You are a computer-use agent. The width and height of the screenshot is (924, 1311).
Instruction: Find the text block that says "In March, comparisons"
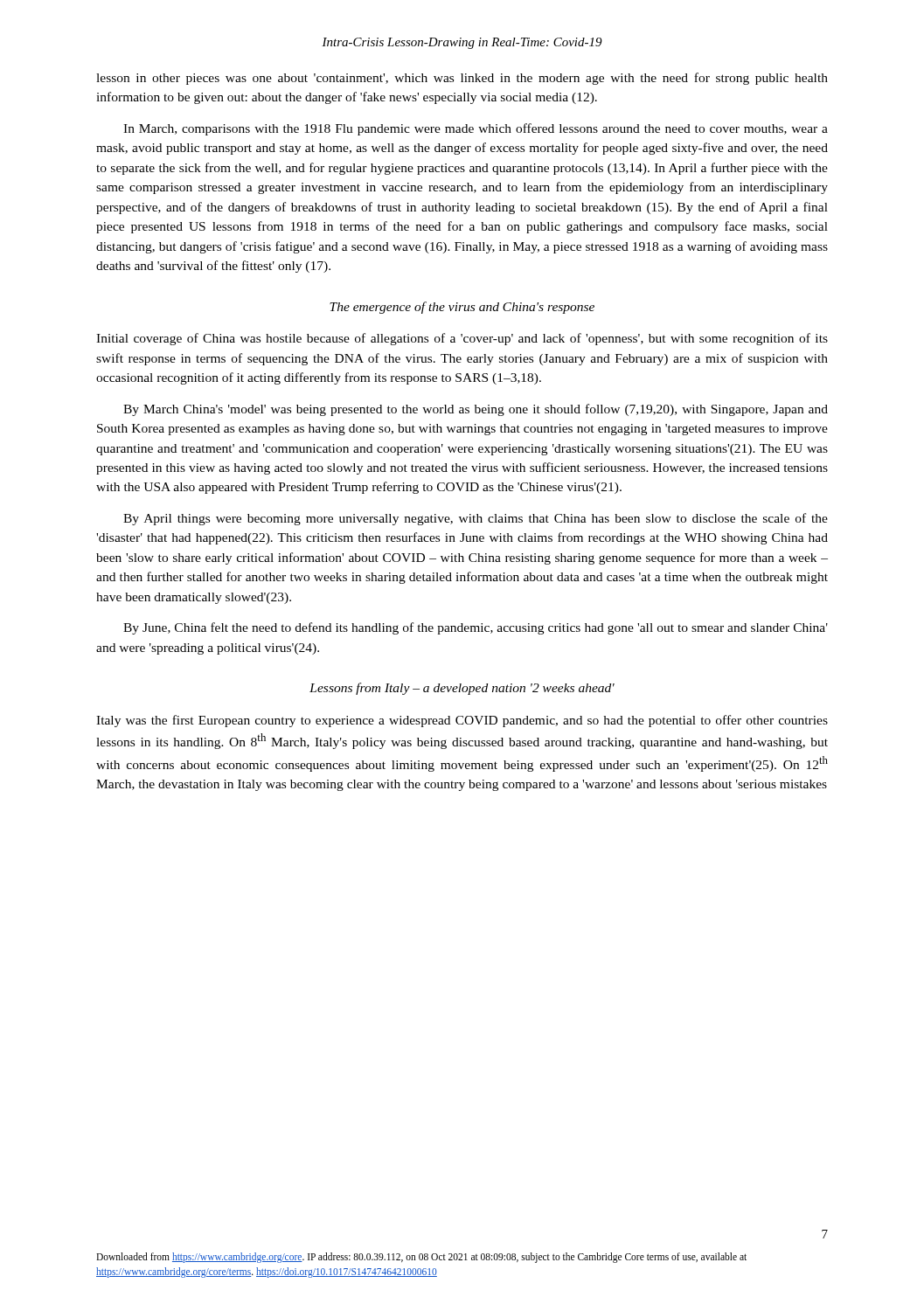tap(462, 197)
